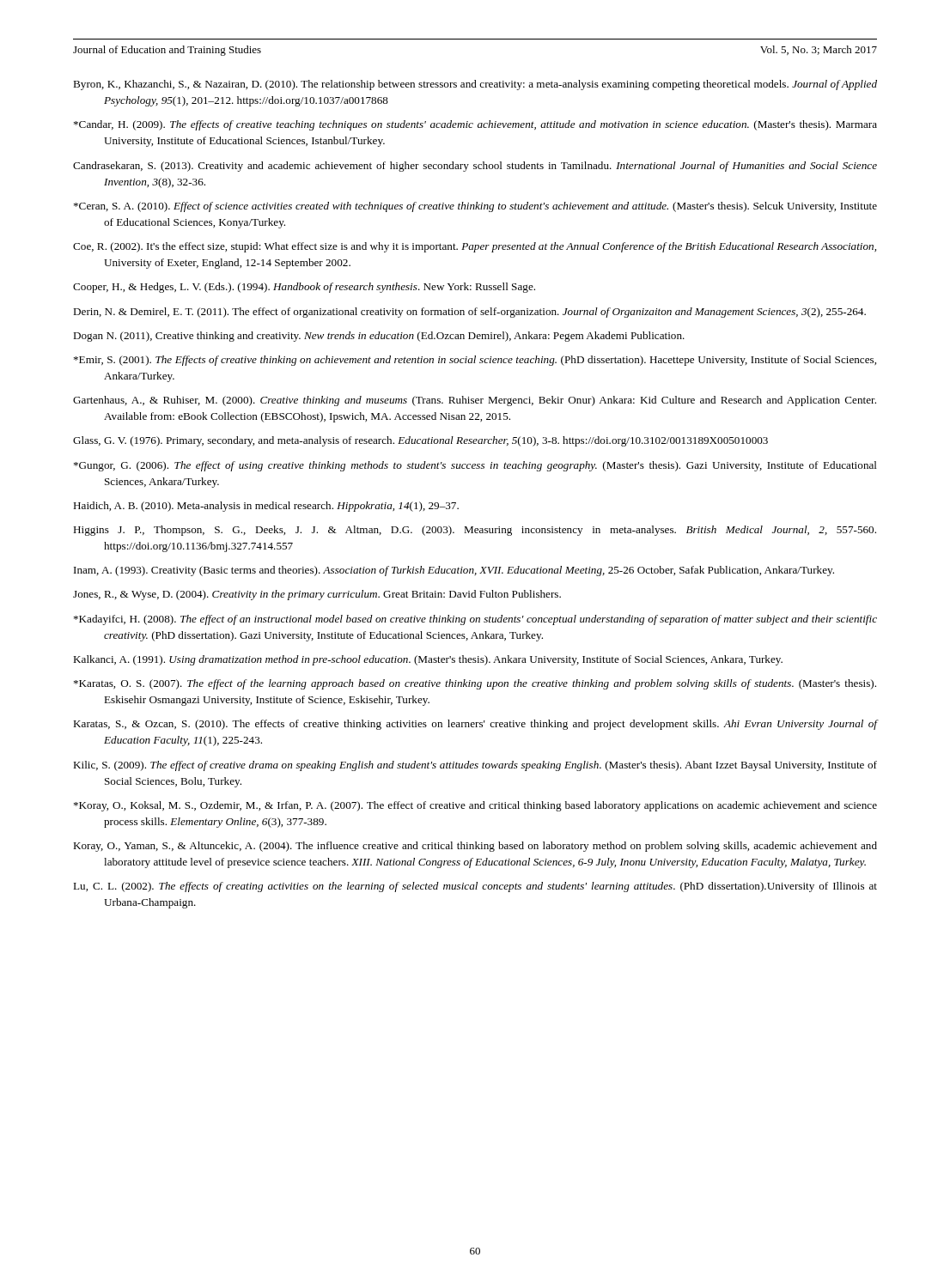Screen dimensions: 1288x950
Task: Navigate to the passage starting "Koray, O., Yaman, S., &"
Action: (475, 854)
